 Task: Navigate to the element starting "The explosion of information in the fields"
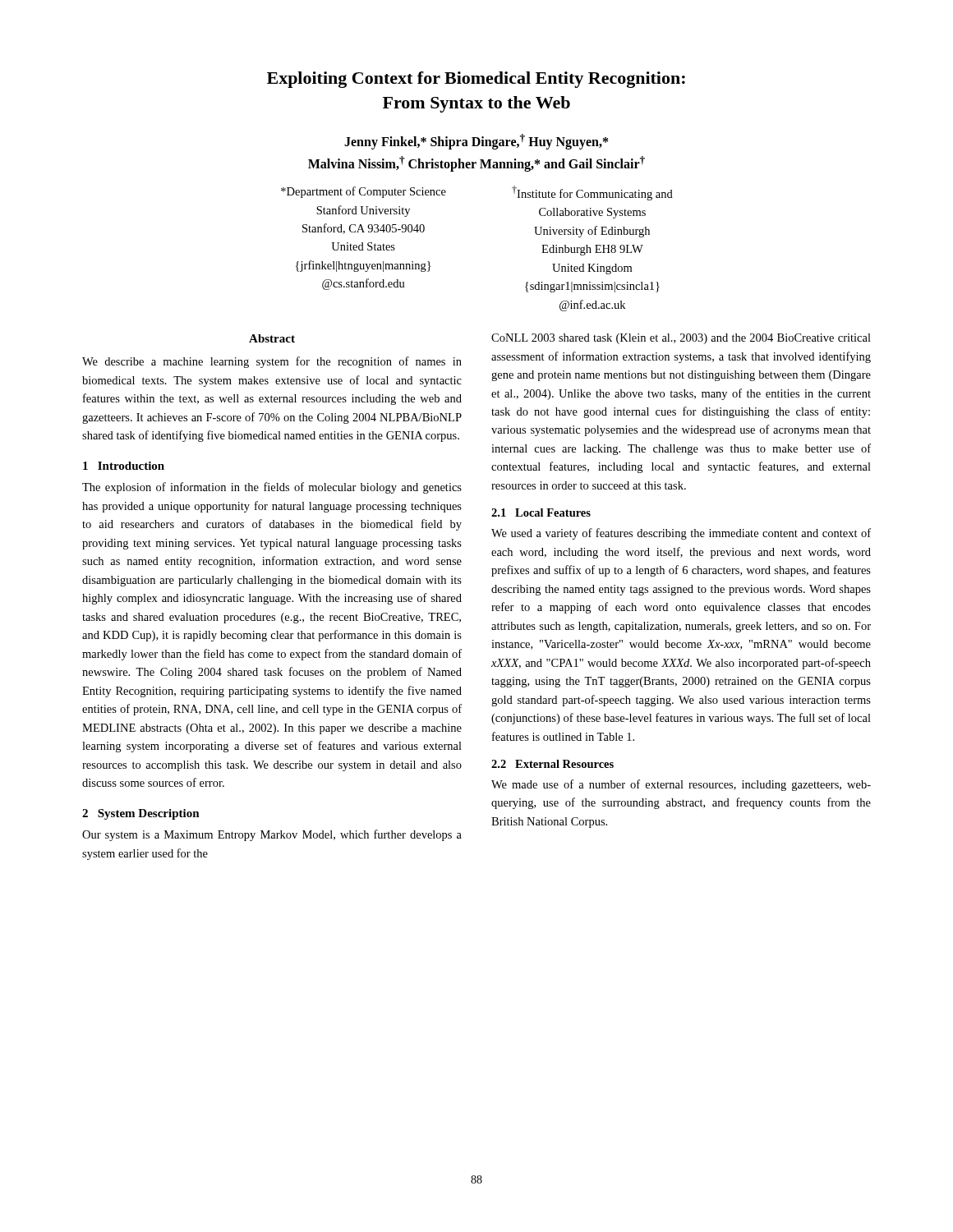[x=272, y=635]
